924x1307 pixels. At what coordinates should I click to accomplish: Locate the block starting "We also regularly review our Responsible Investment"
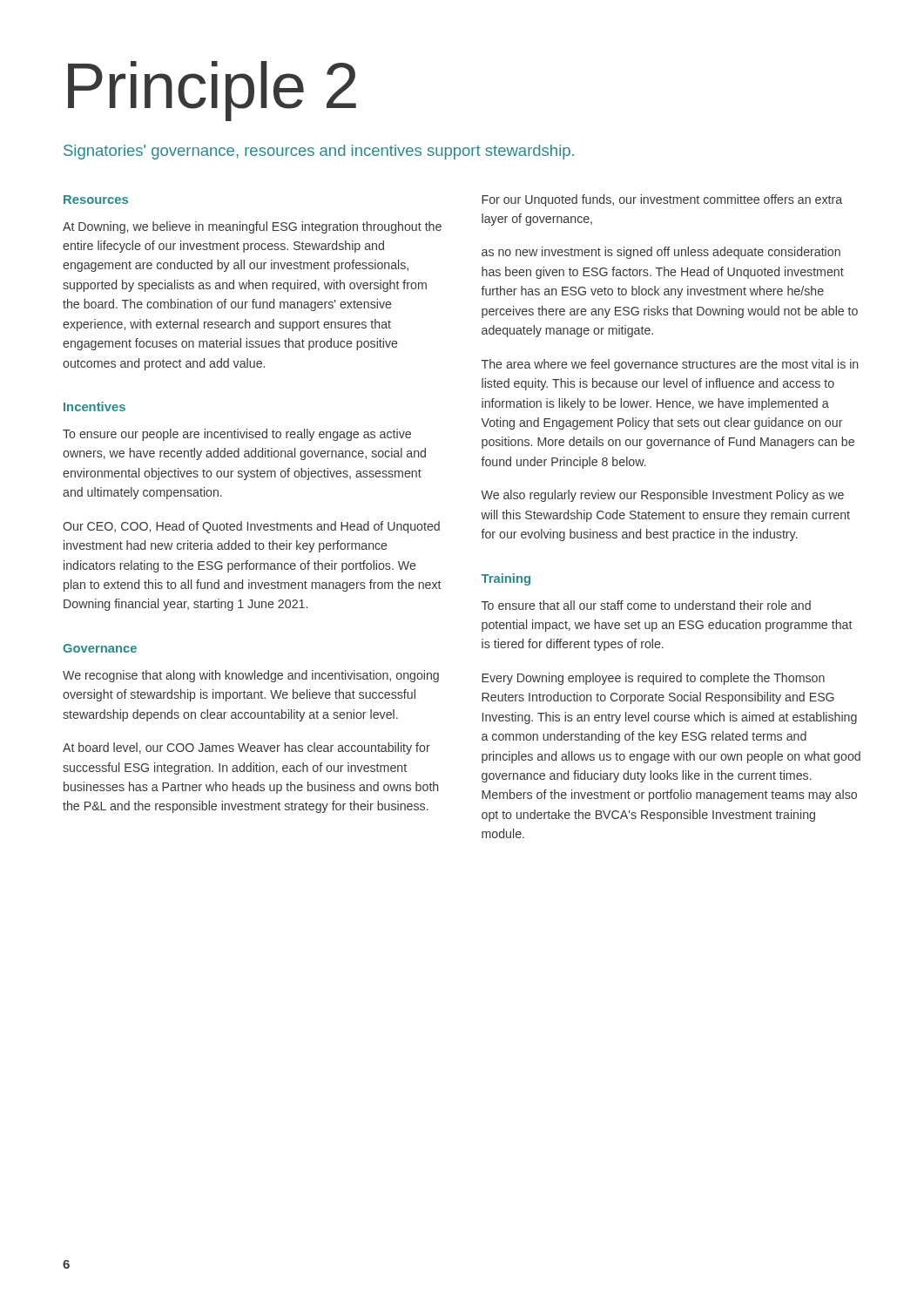tap(666, 515)
